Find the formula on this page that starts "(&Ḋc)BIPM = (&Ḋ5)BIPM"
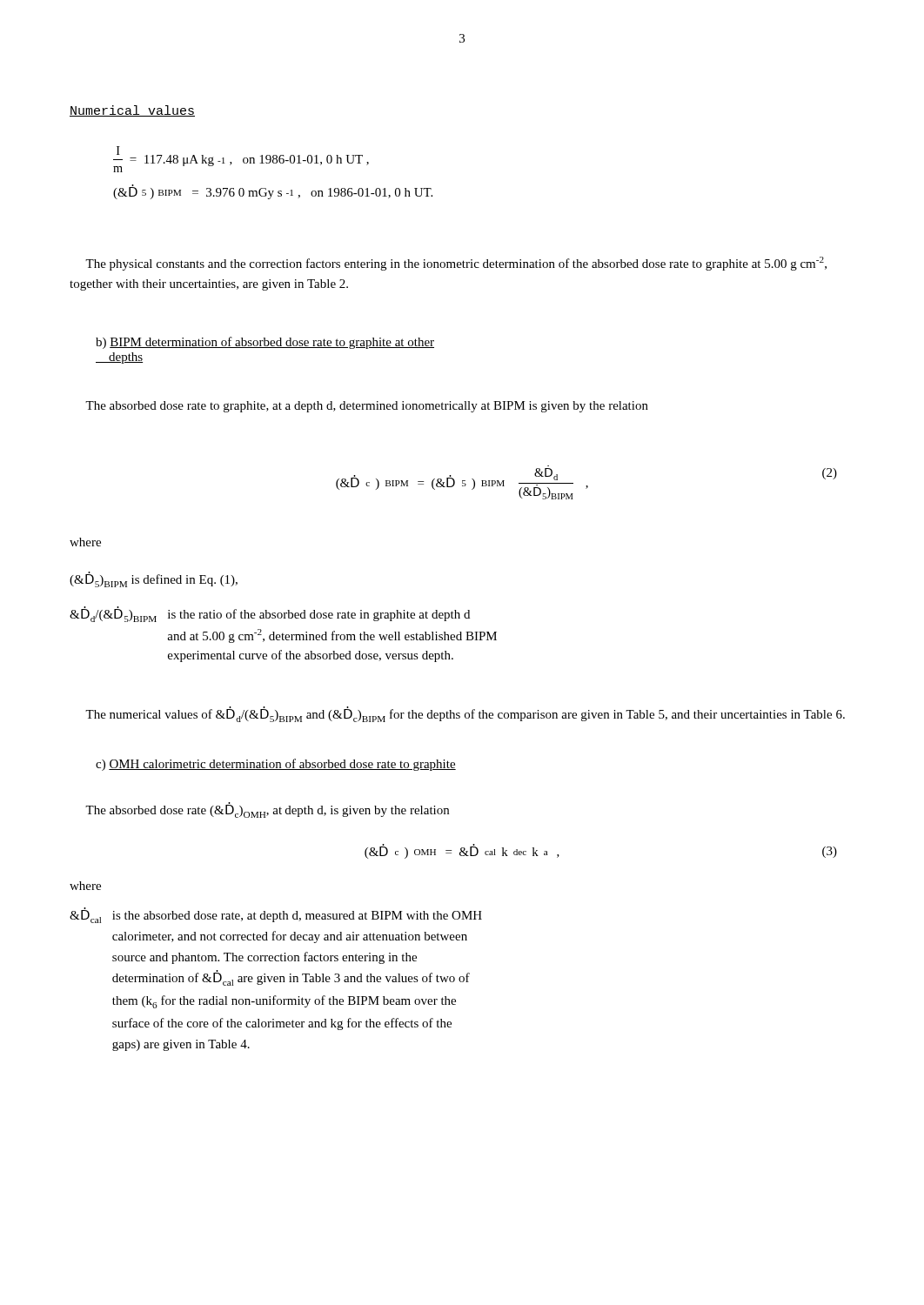Viewport: 924px width, 1305px height. 462,483
